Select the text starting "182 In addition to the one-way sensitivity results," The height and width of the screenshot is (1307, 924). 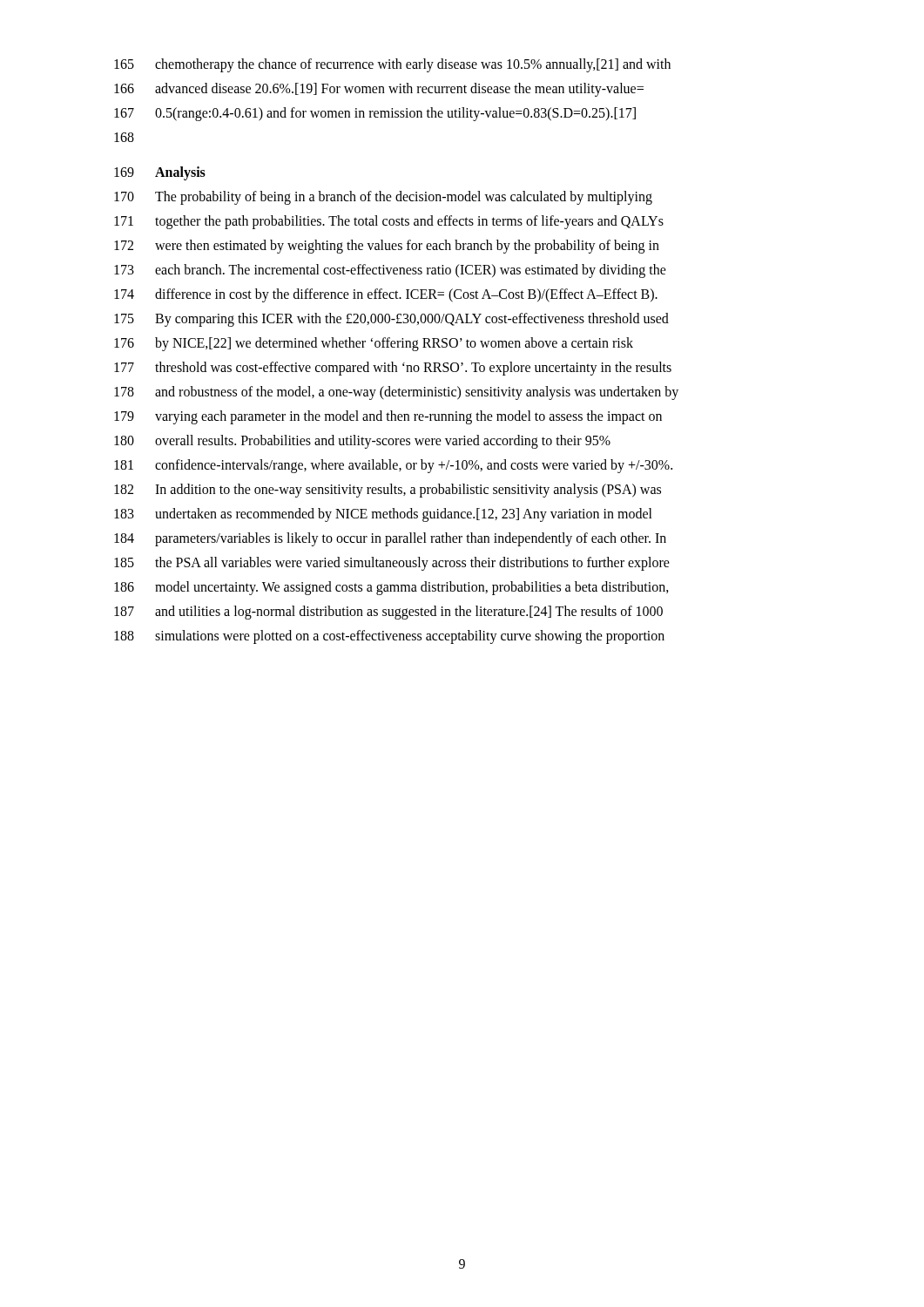pyautogui.click(x=387, y=490)
